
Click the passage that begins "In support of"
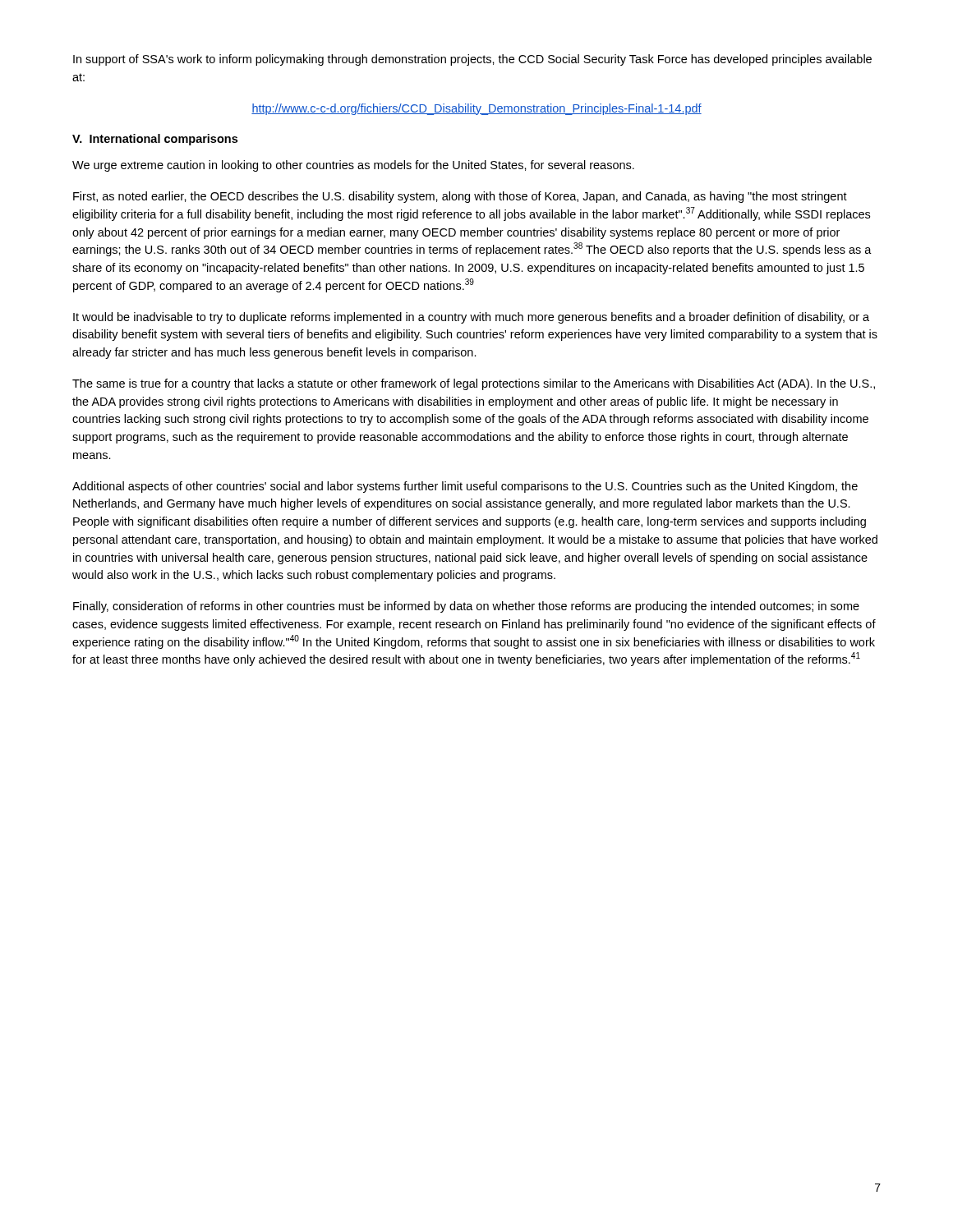472,68
